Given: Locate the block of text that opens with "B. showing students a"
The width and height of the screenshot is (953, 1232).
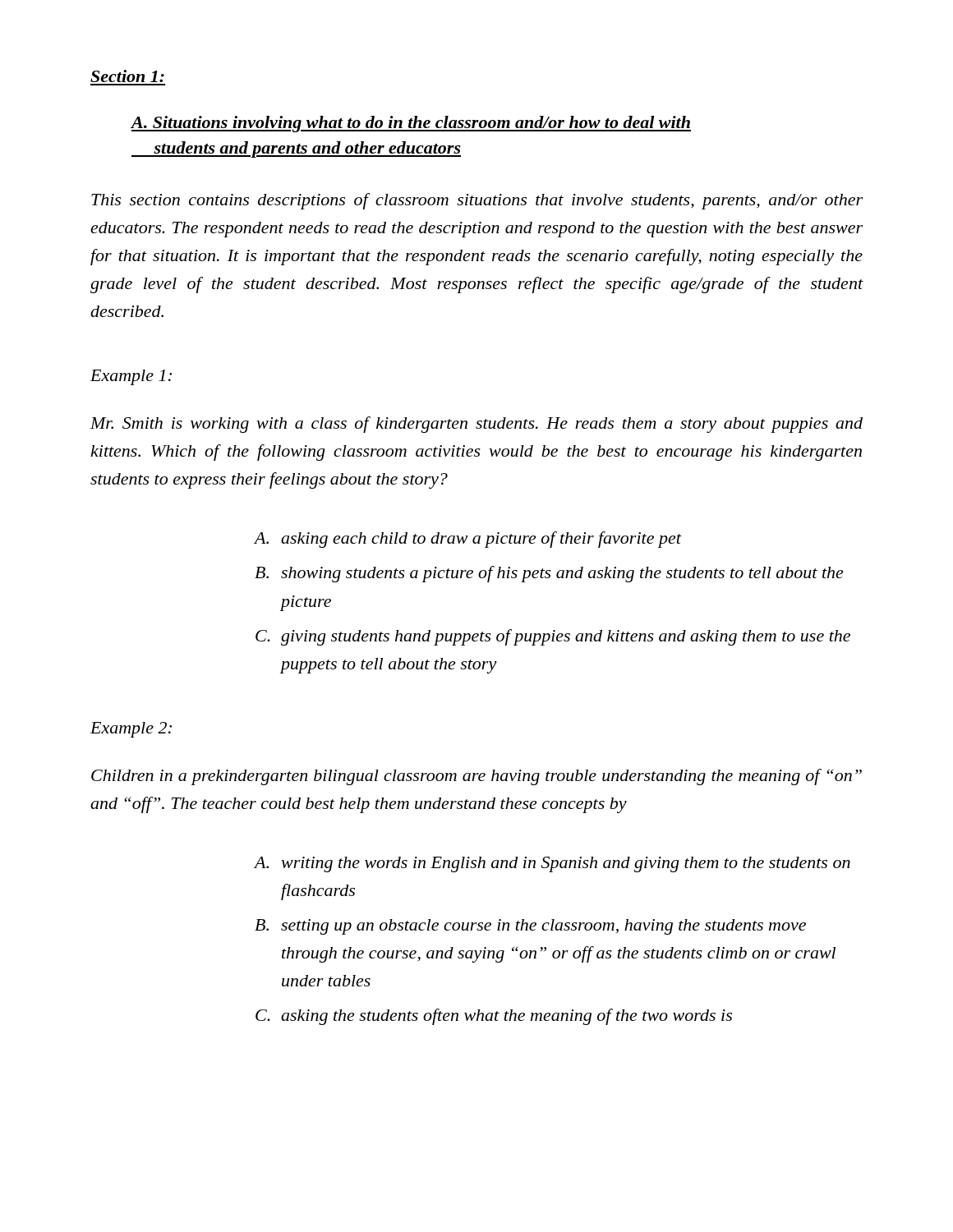Looking at the screenshot, I should click(x=559, y=587).
